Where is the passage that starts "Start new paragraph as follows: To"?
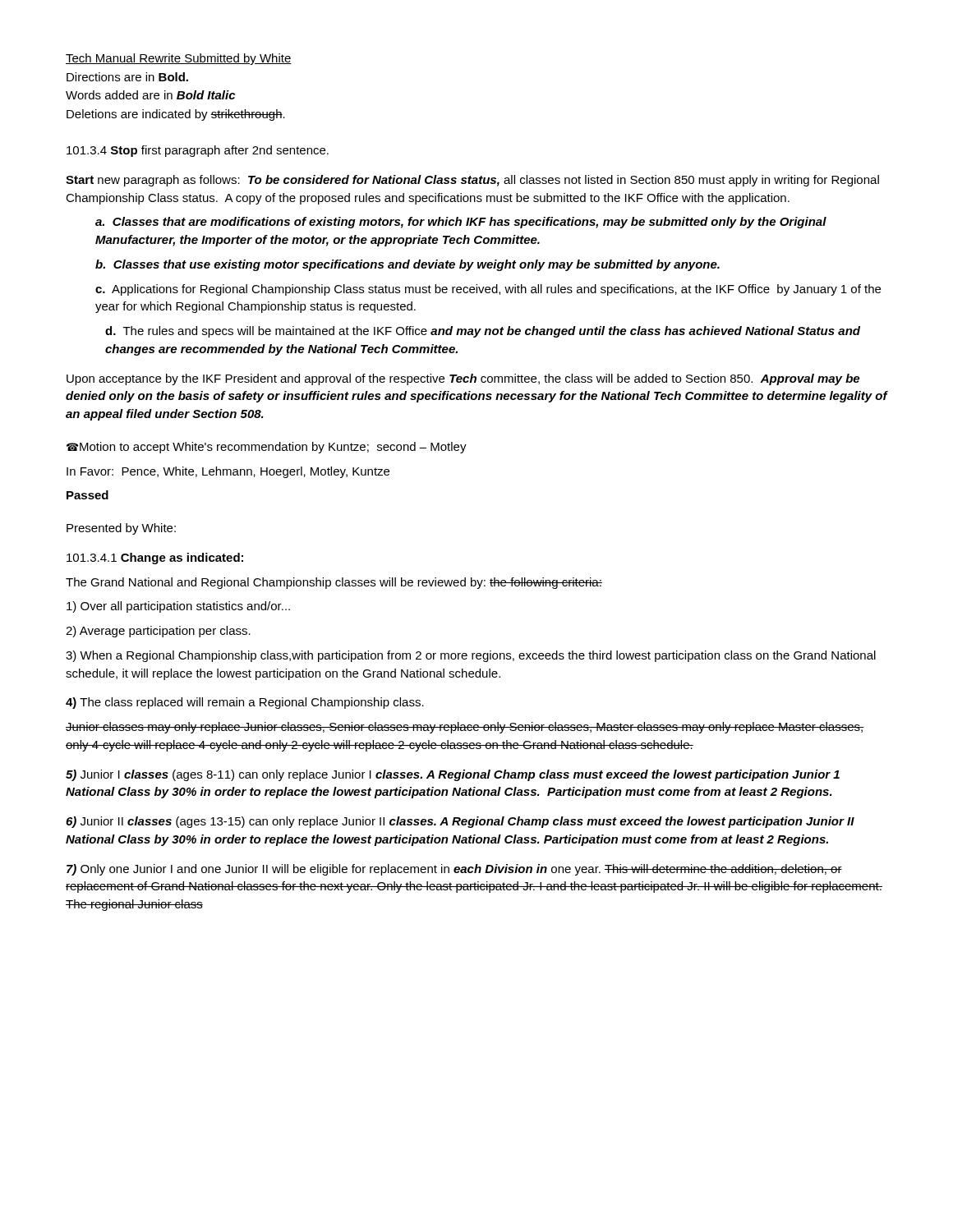This screenshot has height=1232, width=953. pyautogui.click(x=476, y=264)
